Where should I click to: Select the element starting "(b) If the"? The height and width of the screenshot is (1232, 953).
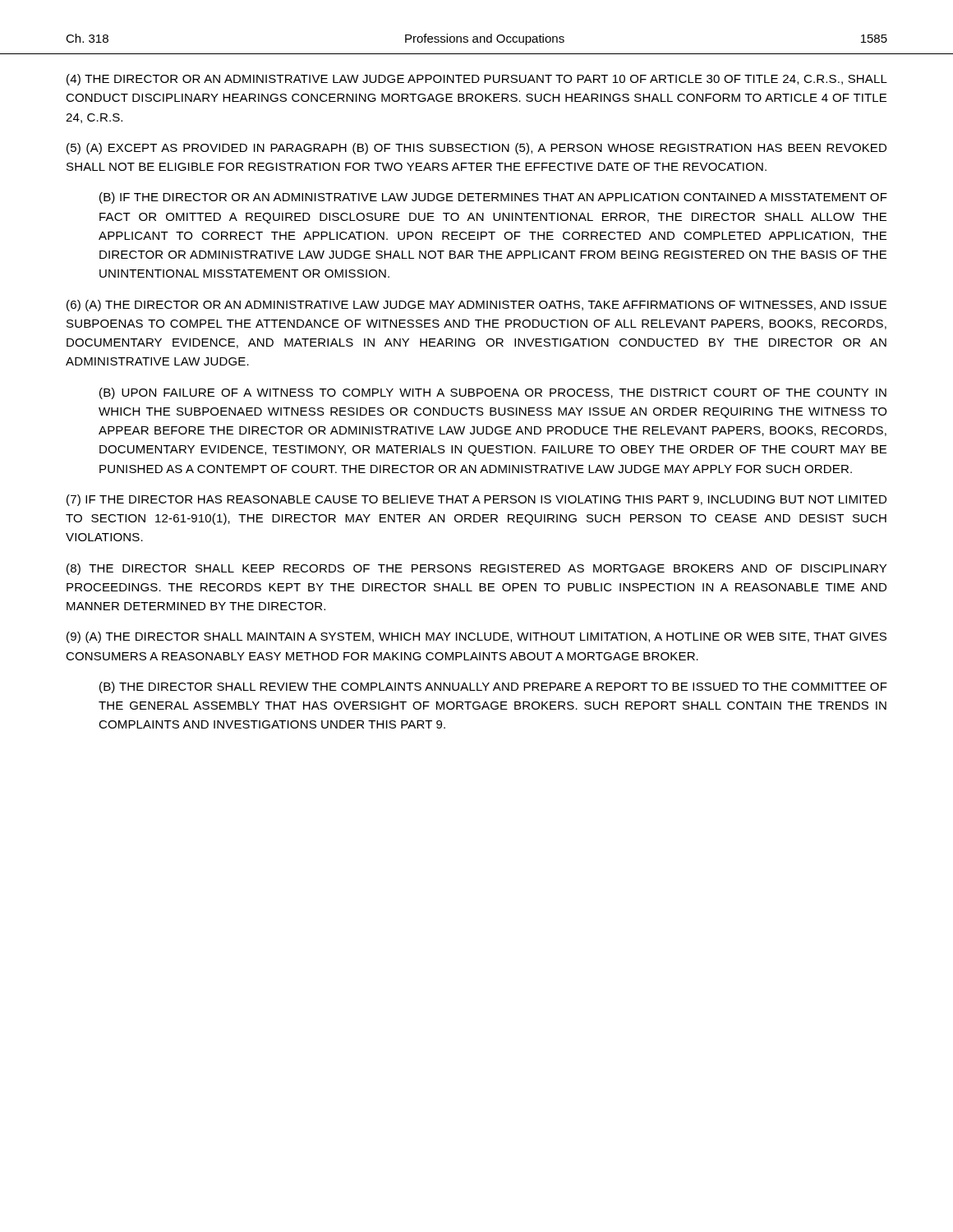click(x=493, y=235)
